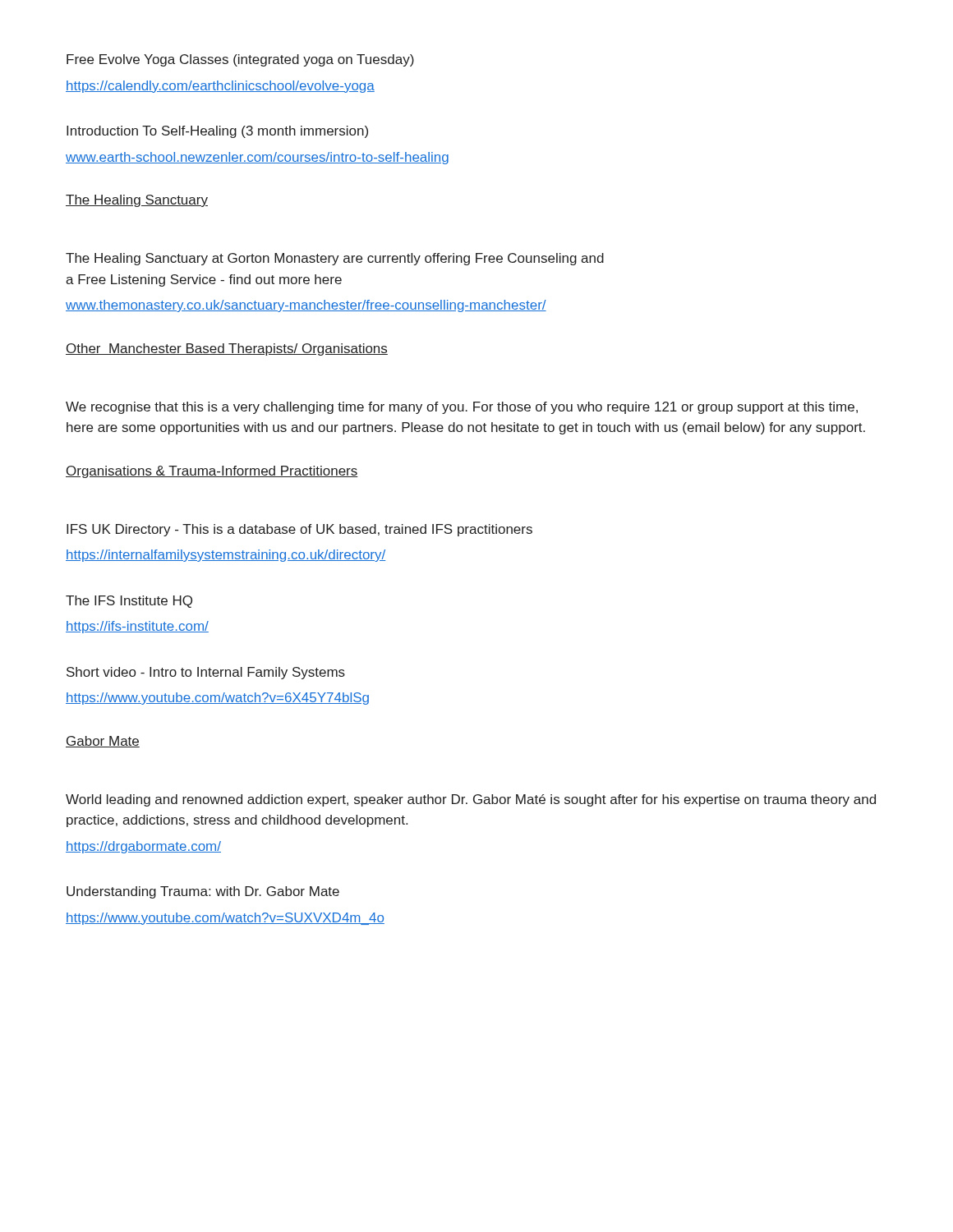Screen dimensions: 1232x953
Task: Select the text block that says "Short video - Intro to Internal"
Action: click(206, 673)
